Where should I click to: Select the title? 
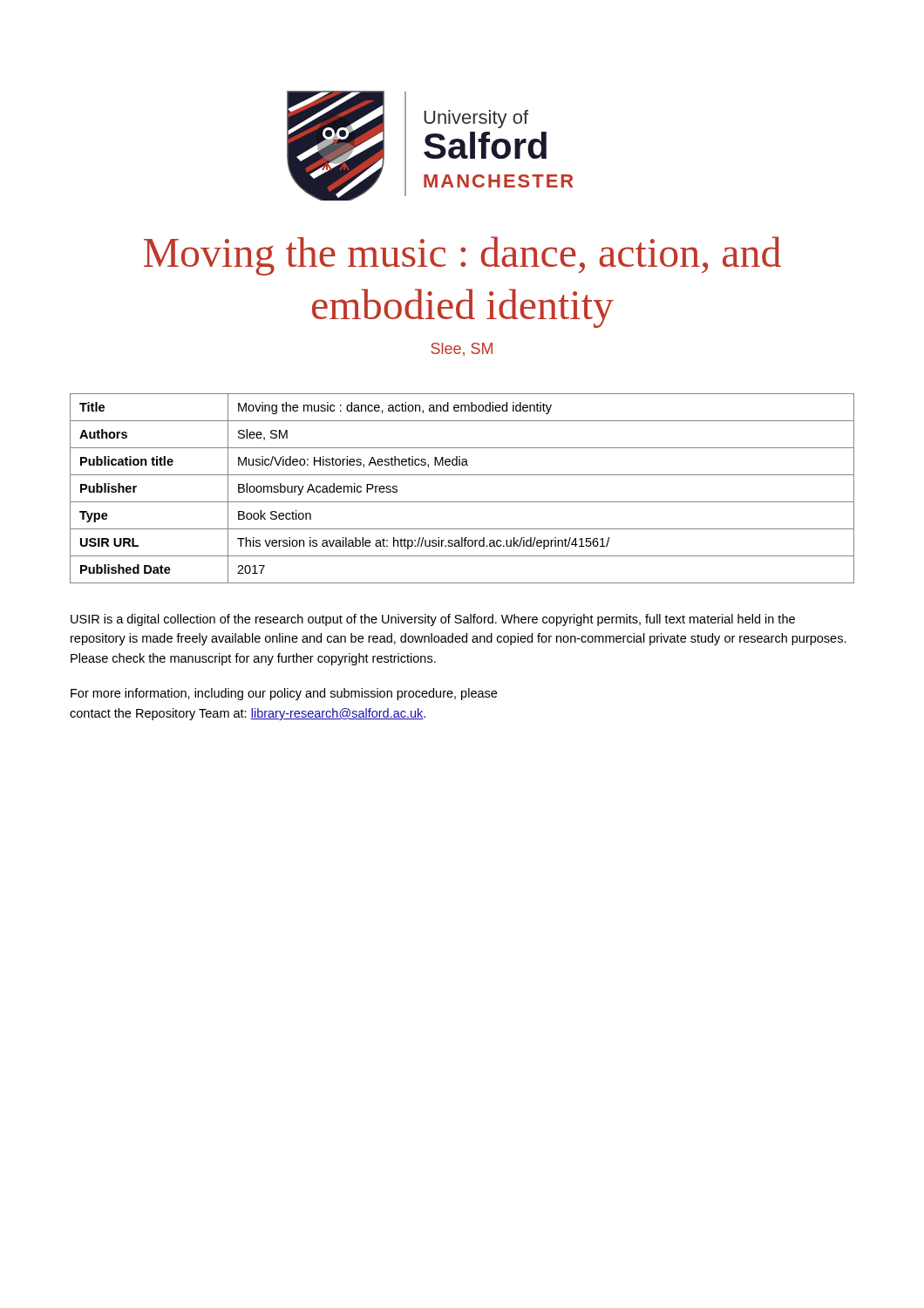462,279
